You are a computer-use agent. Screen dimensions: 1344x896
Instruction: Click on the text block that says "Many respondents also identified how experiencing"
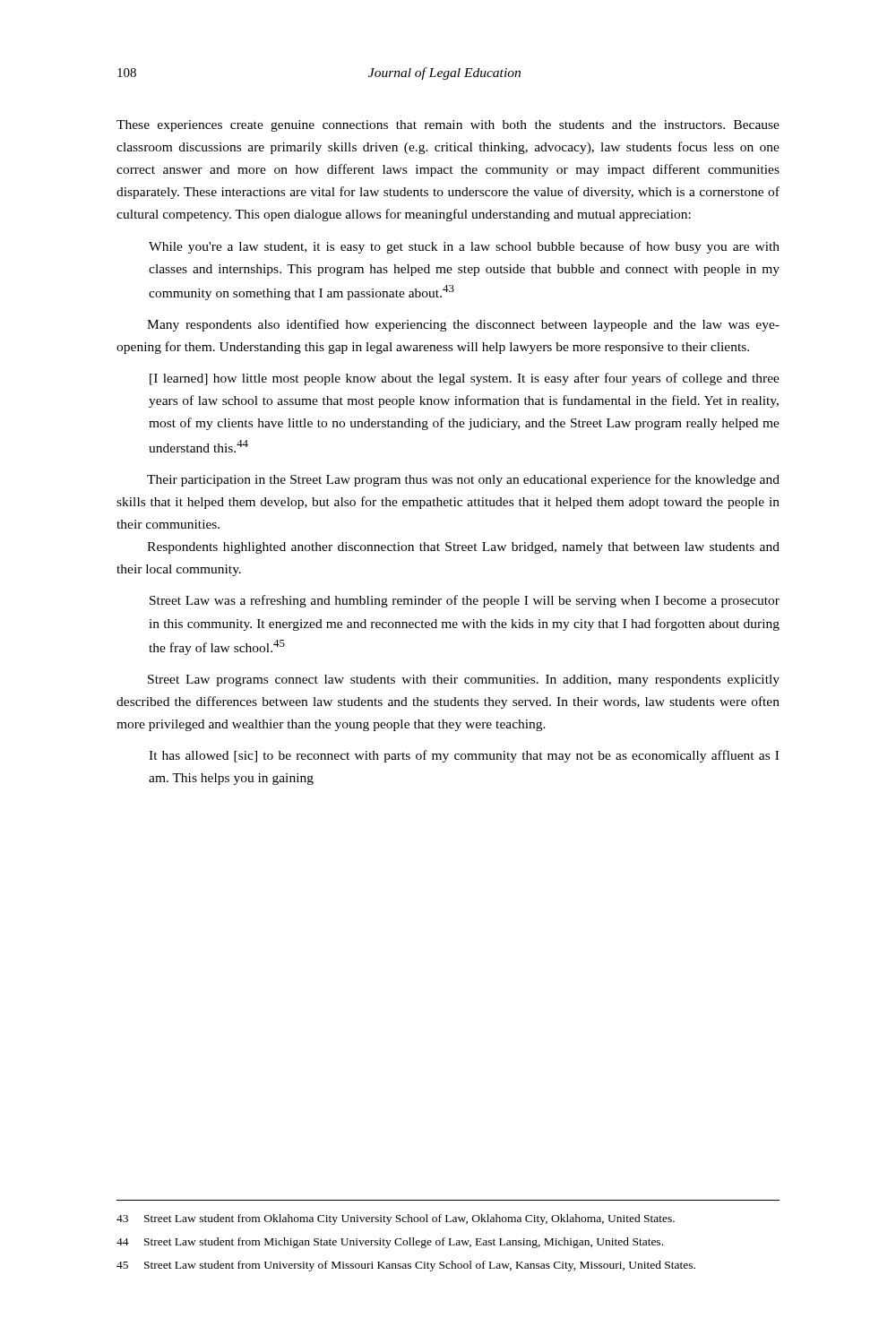click(x=448, y=335)
